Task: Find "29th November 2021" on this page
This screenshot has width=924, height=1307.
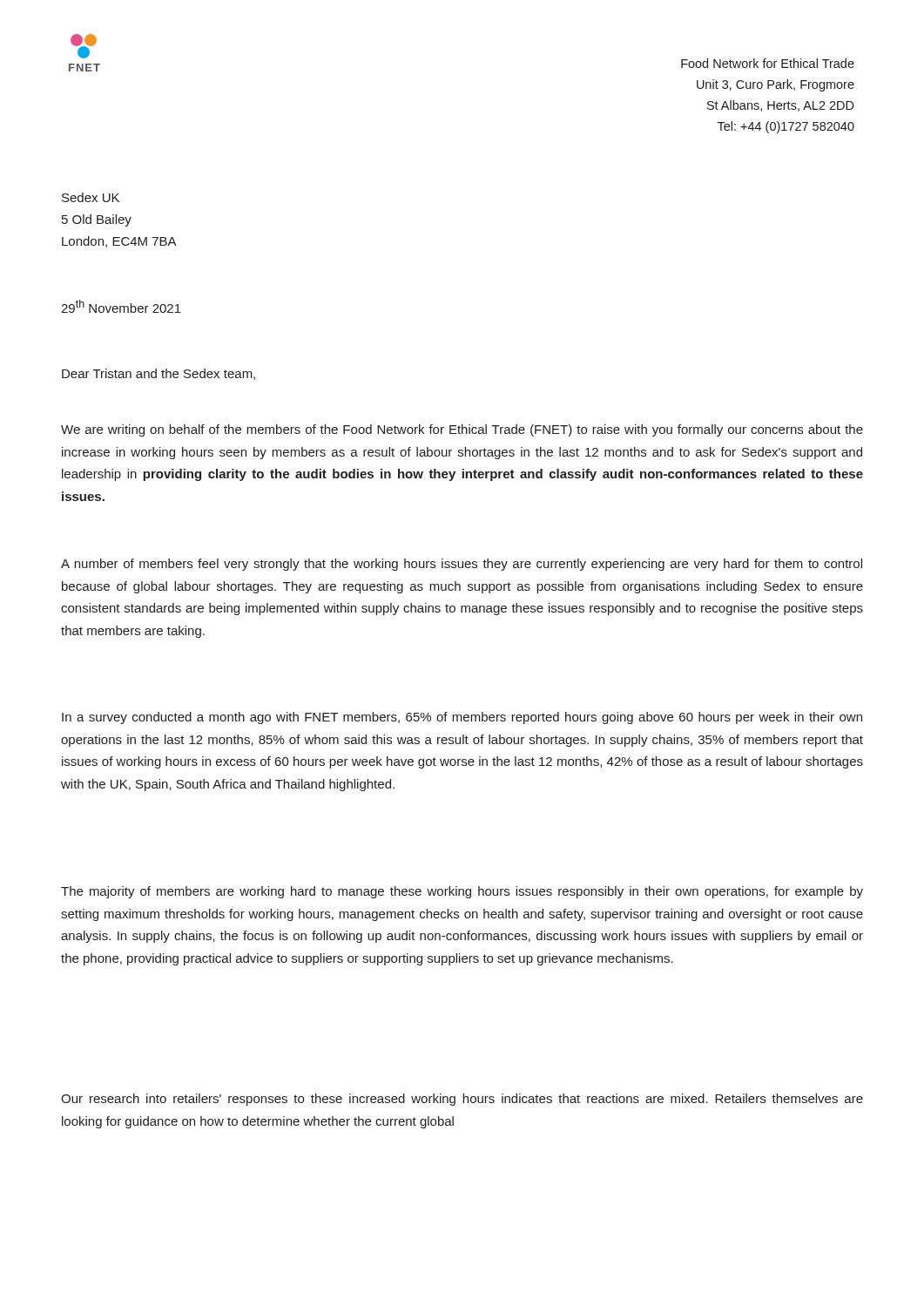Action: (121, 307)
